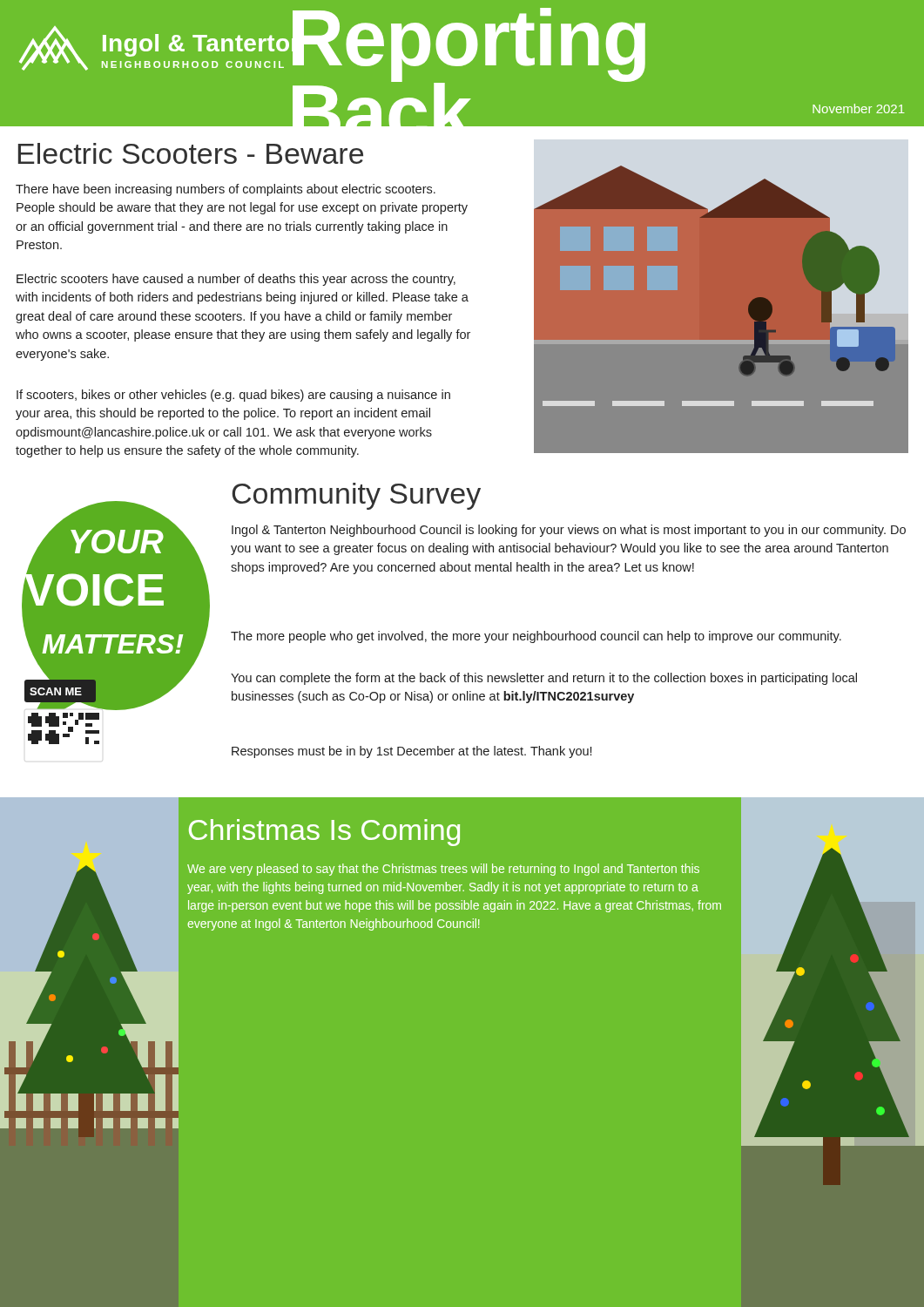Select the block starting "Electric scooters have caused a number of deaths"
The height and width of the screenshot is (1307, 924).
(x=243, y=316)
